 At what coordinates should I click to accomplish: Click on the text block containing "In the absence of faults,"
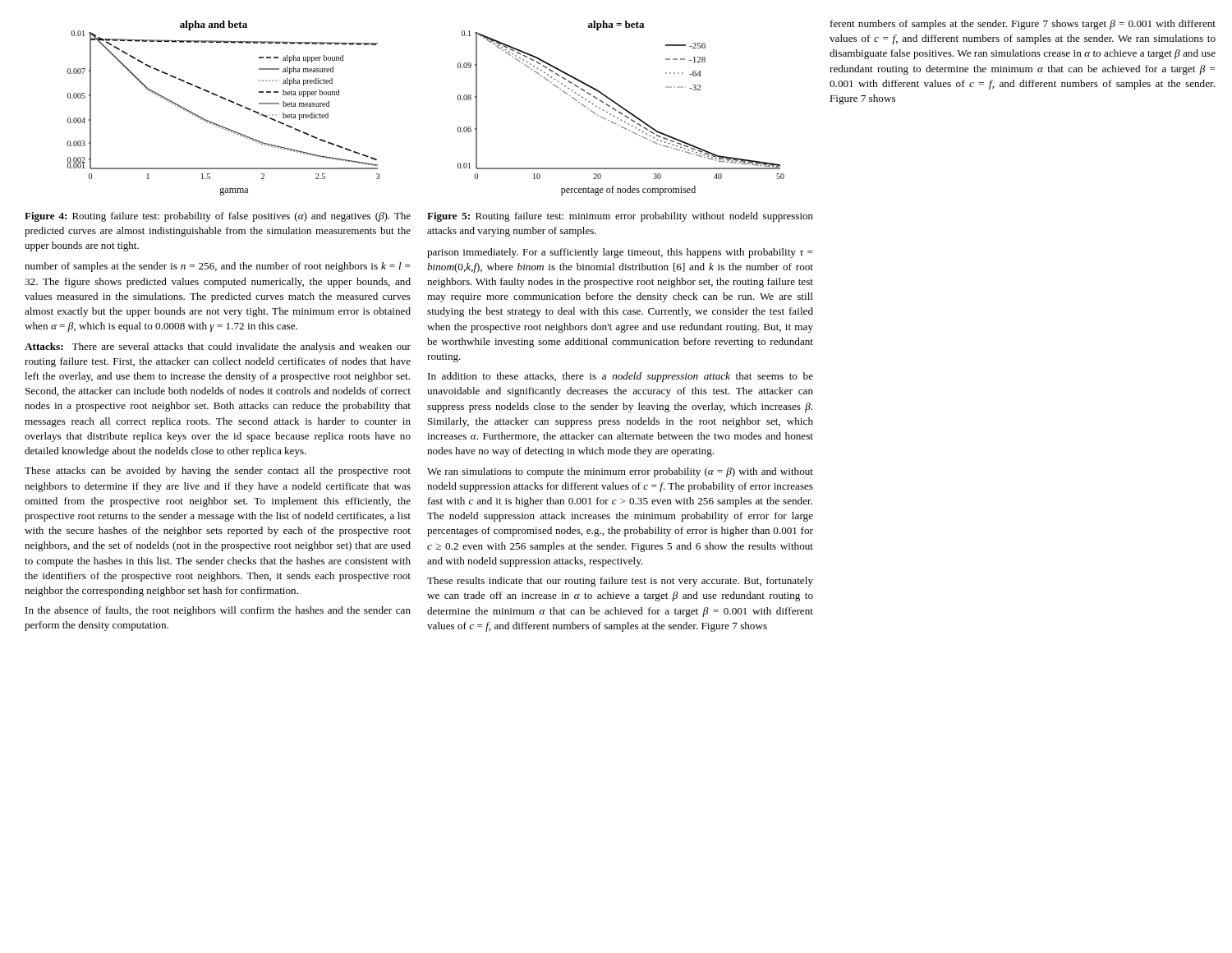[x=218, y=618]
